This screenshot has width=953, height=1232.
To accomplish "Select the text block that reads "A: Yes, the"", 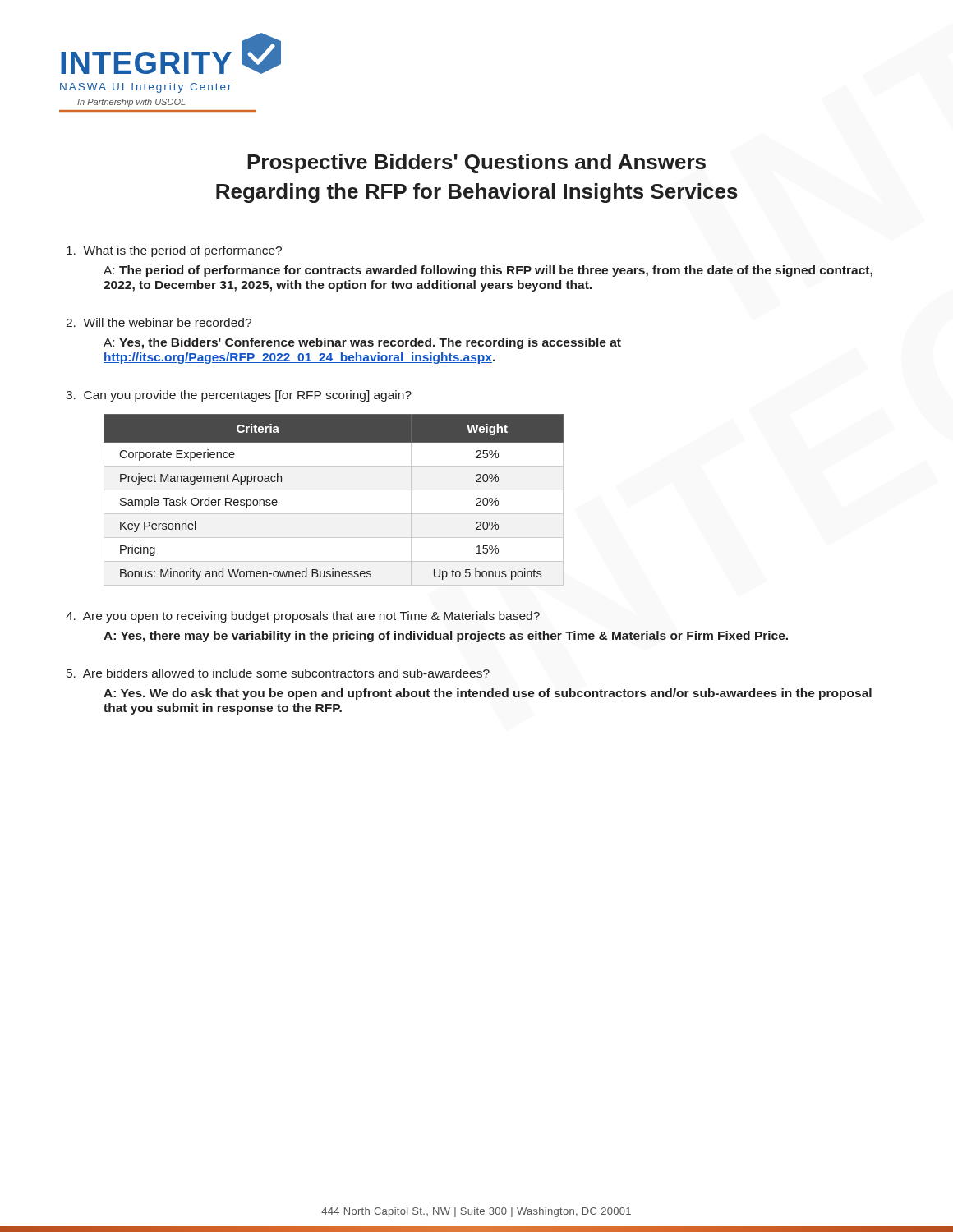I will point(362,349).
